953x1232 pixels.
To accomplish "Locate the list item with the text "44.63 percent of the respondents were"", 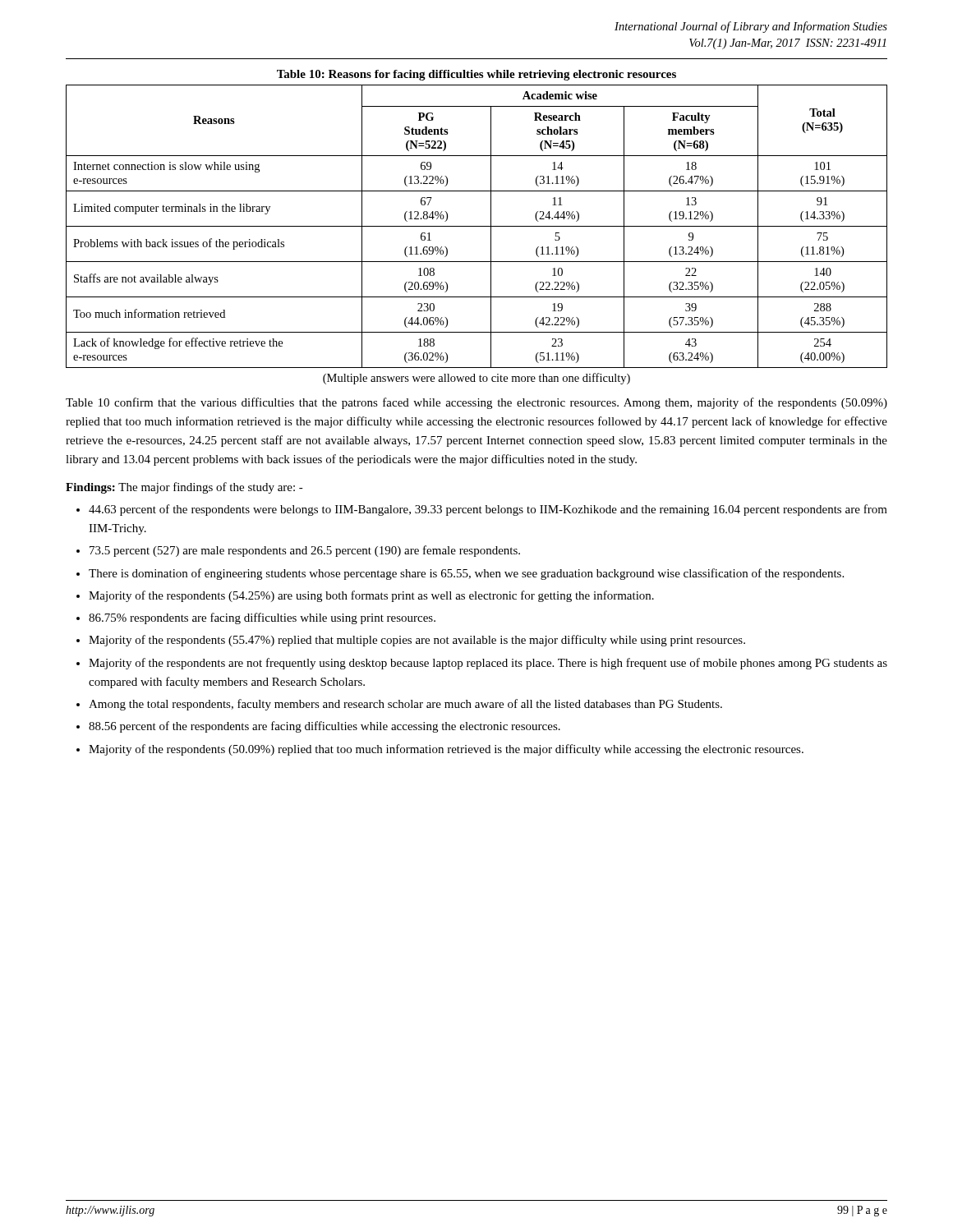I will pyautogui.click(x=488, y=519).
